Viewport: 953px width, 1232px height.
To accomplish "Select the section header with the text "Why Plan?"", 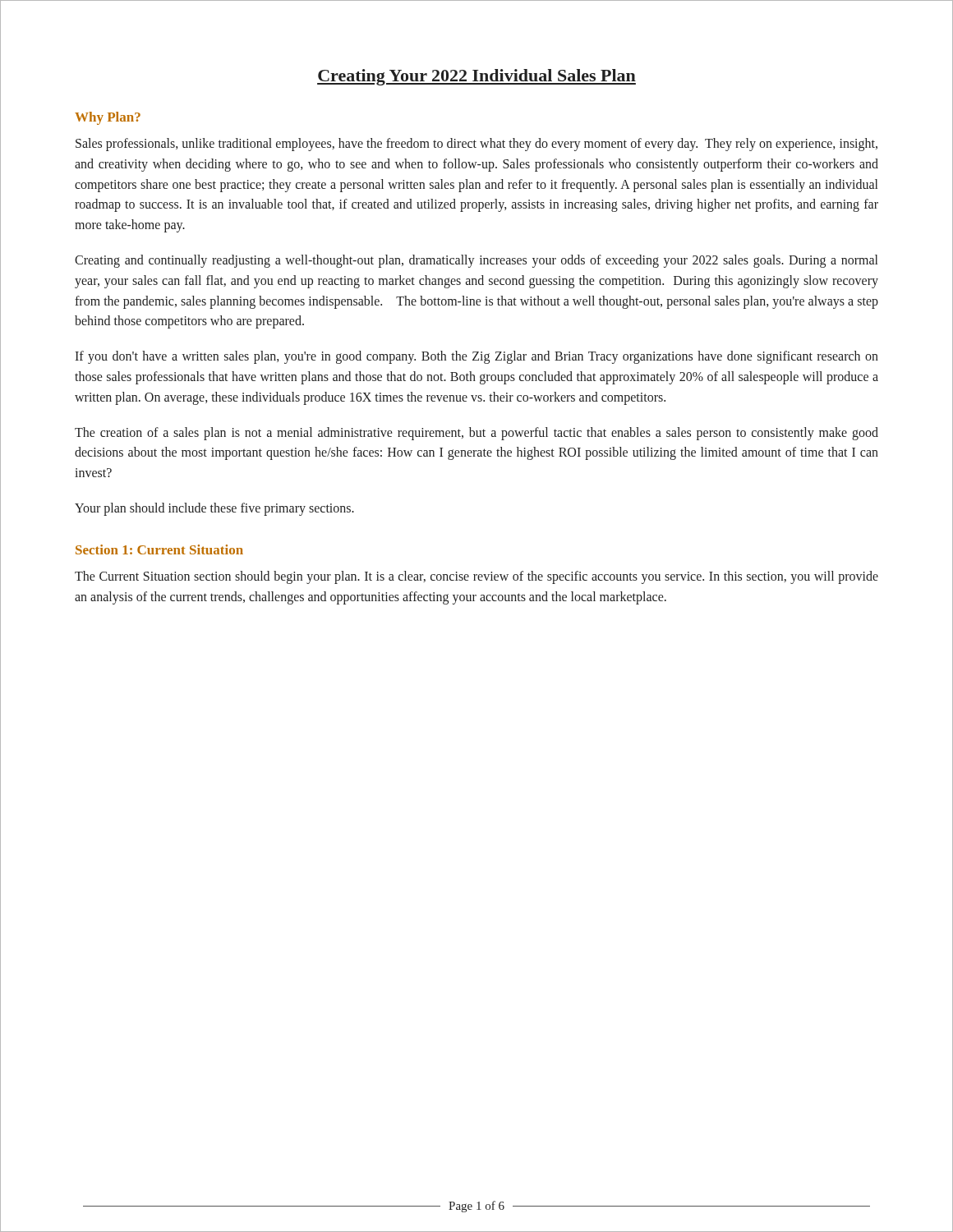I will click(108, 117).
